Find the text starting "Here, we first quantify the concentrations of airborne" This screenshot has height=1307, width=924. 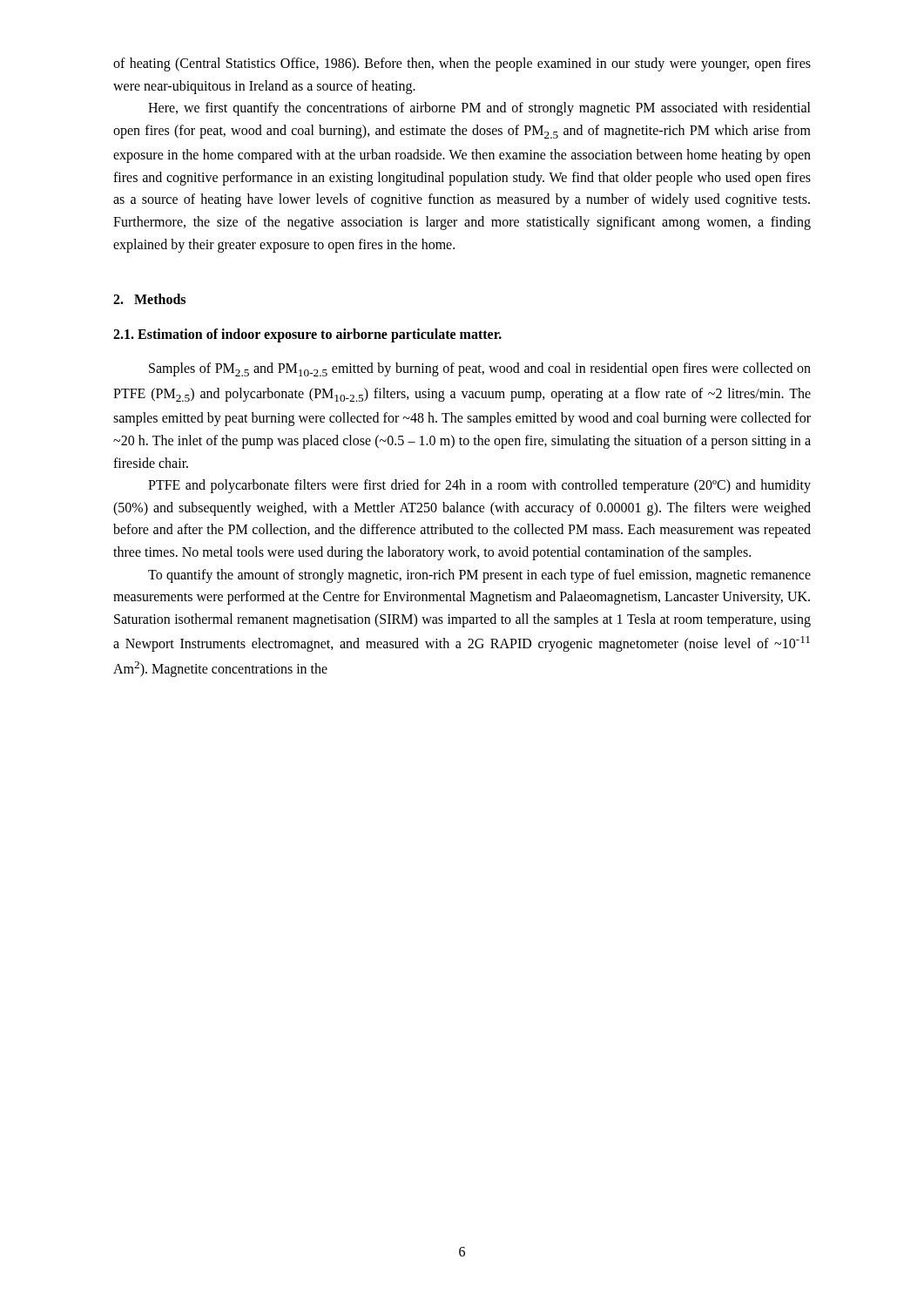[x=462, y=176]
